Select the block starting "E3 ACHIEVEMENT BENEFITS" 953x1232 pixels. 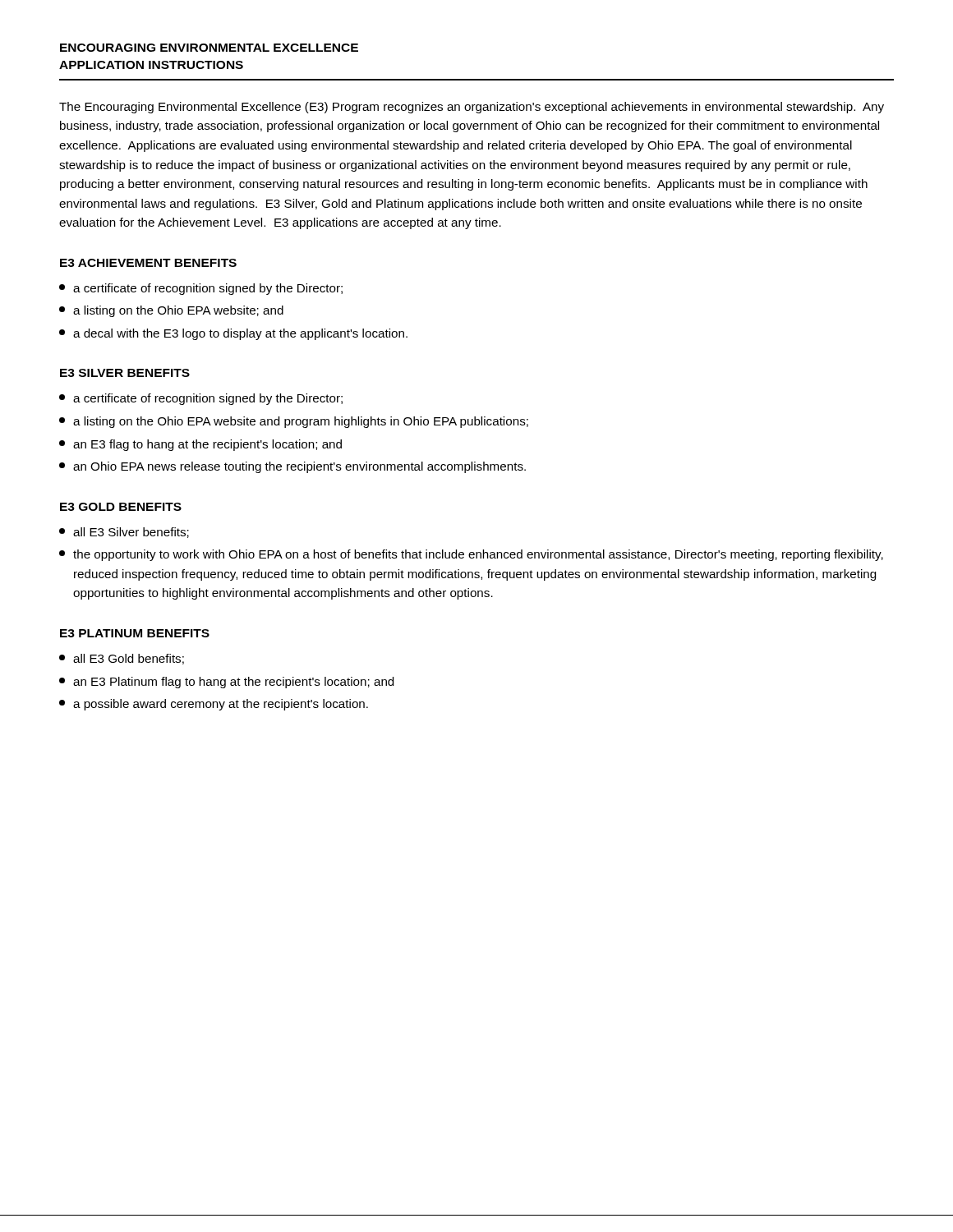148,262
